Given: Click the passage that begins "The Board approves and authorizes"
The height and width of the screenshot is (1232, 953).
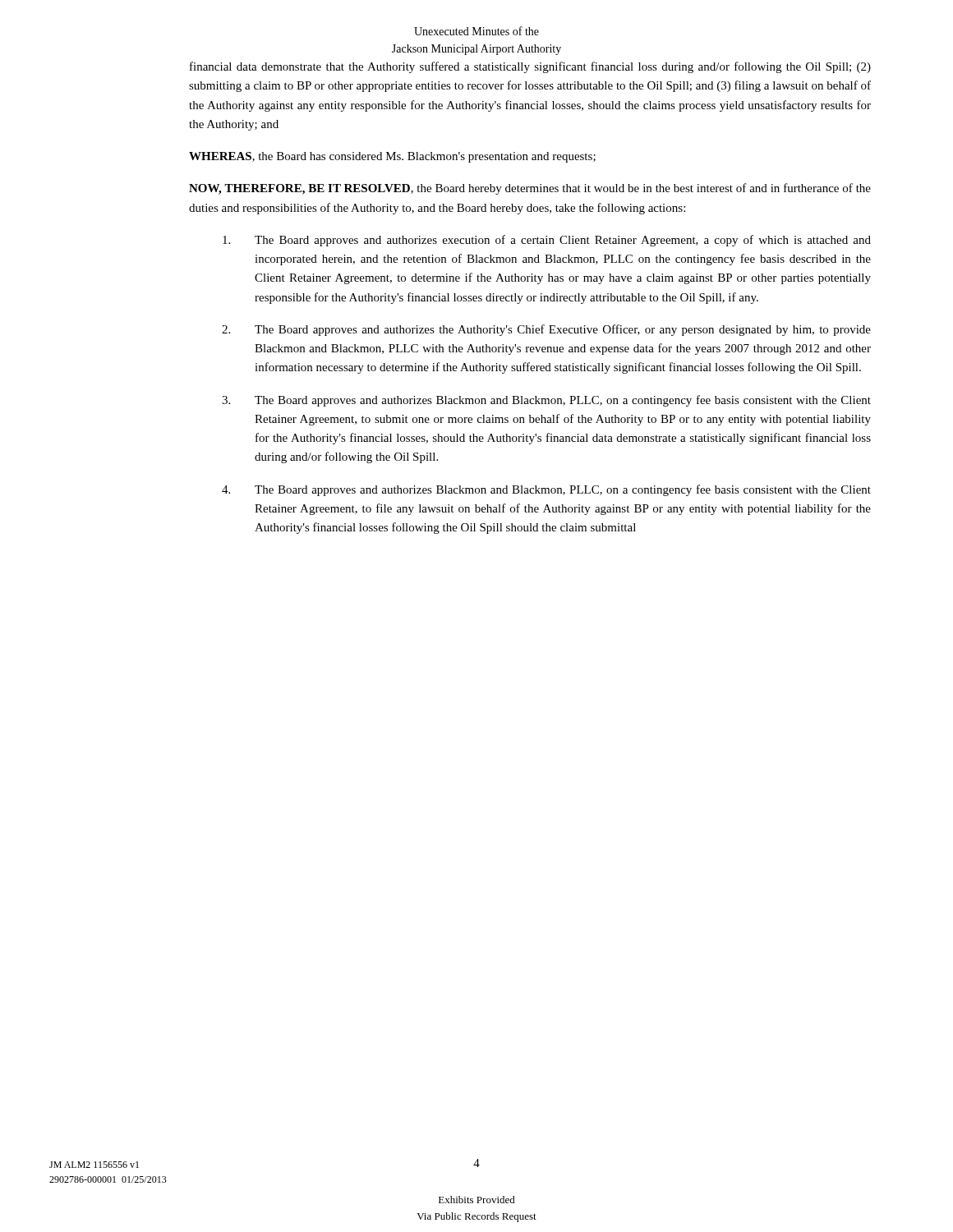Looking at the screenshot, I should pyautogui.click(x=546, y=269).
